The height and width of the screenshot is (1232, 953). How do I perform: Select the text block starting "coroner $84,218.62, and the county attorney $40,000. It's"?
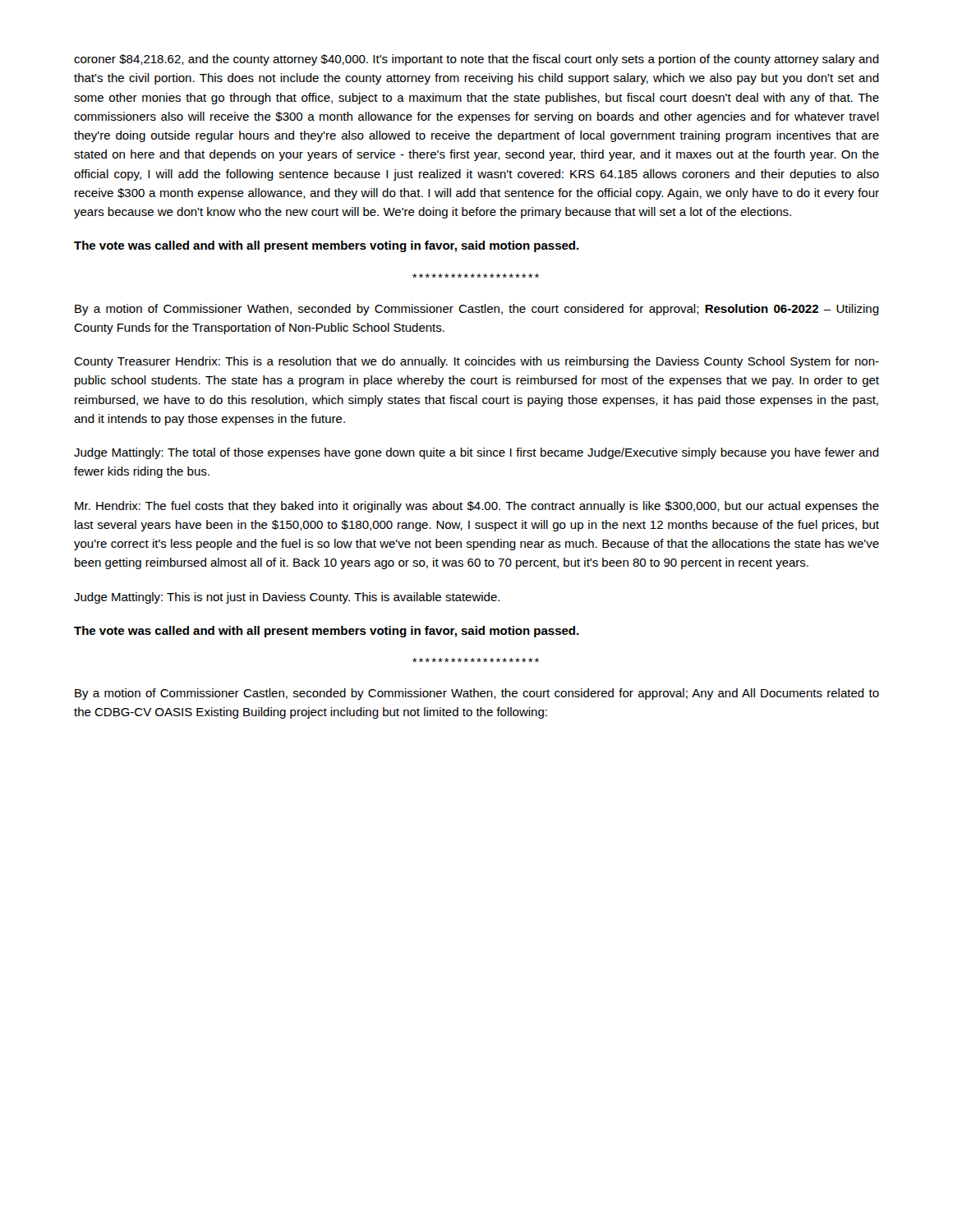coord(476,135)
